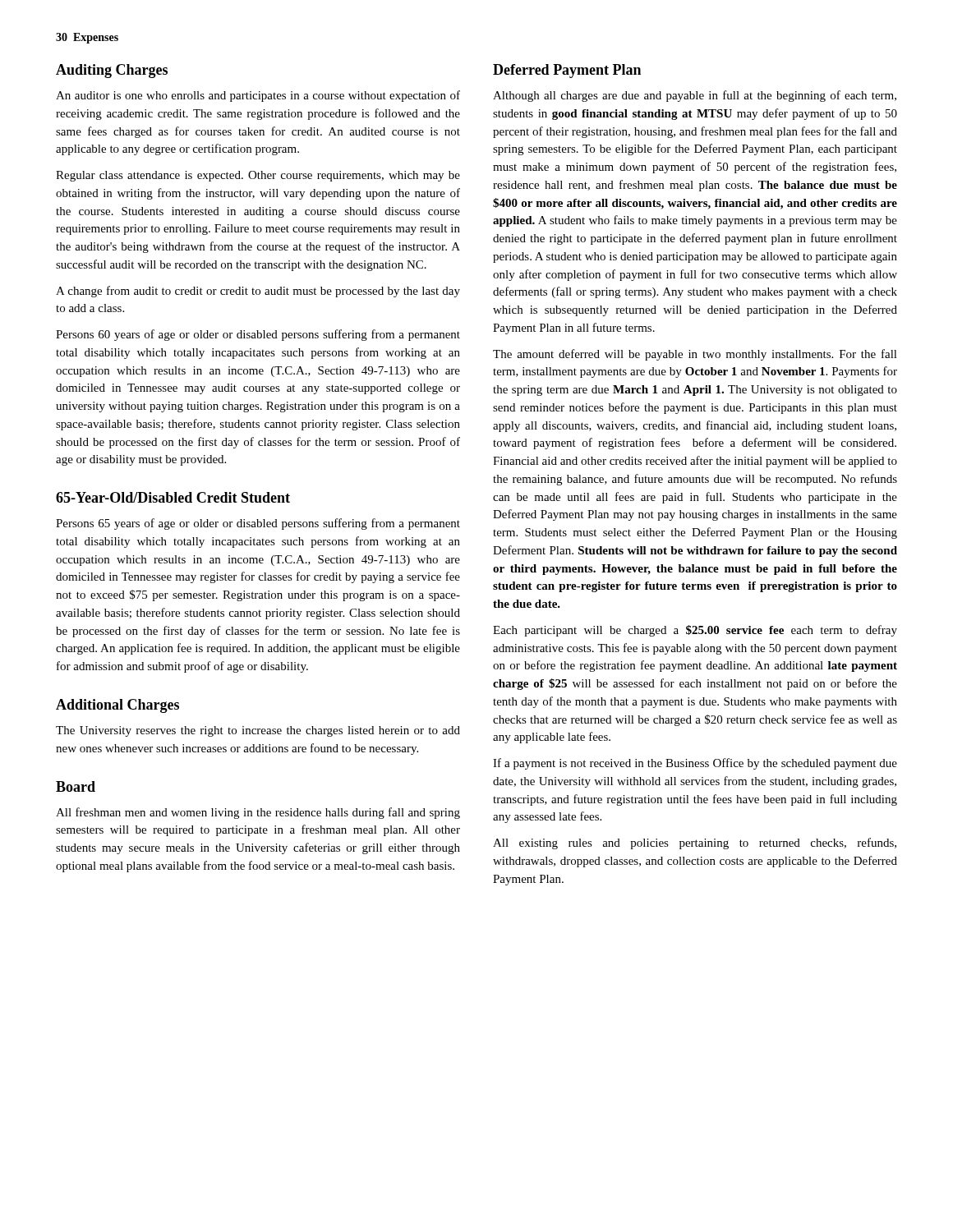This screenshot has width=953, height=1232.
Task: Select the text block that says "A change from audit to credit or"
Action: [x=258, y=300]
